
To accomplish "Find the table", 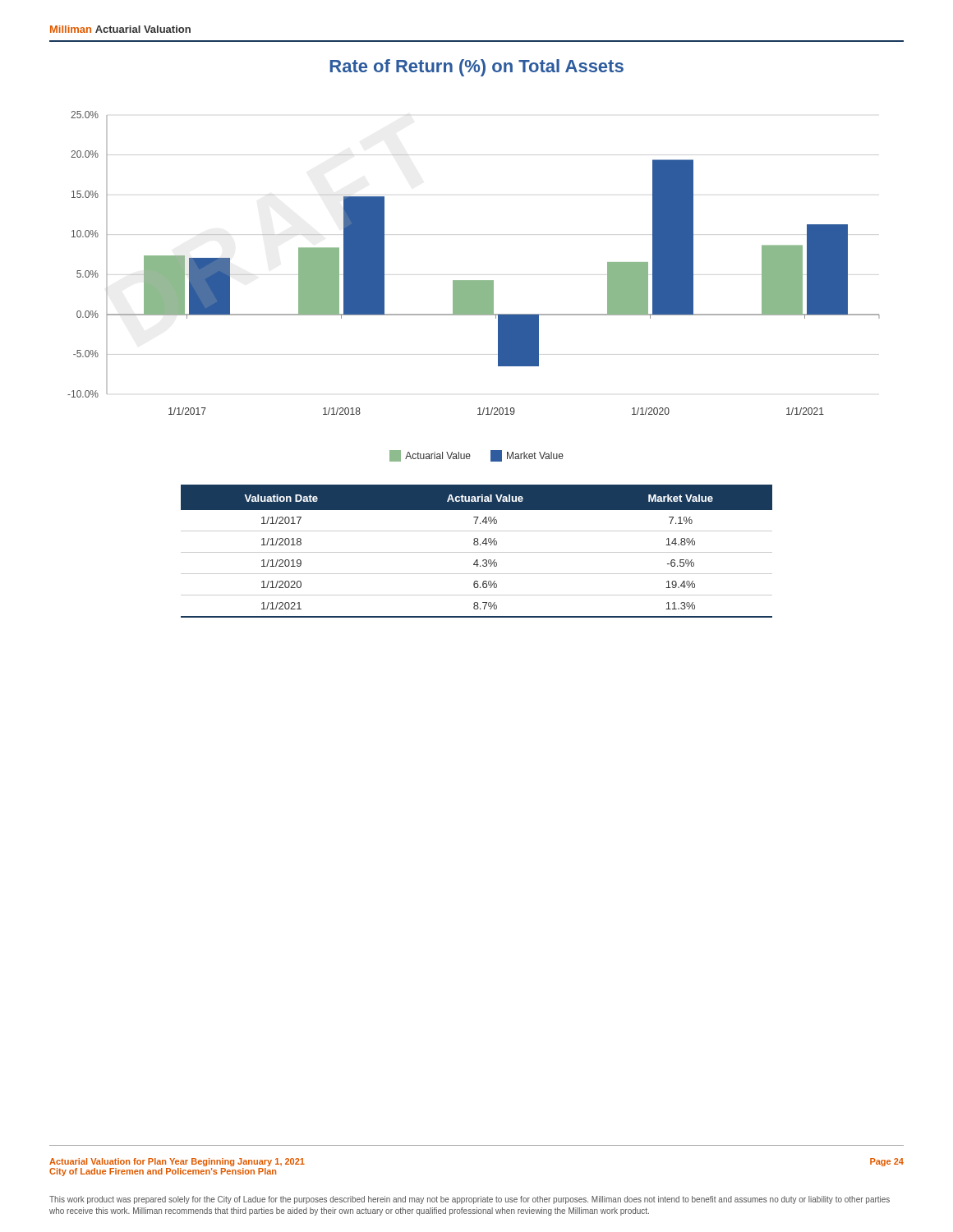I will [476, 551].
